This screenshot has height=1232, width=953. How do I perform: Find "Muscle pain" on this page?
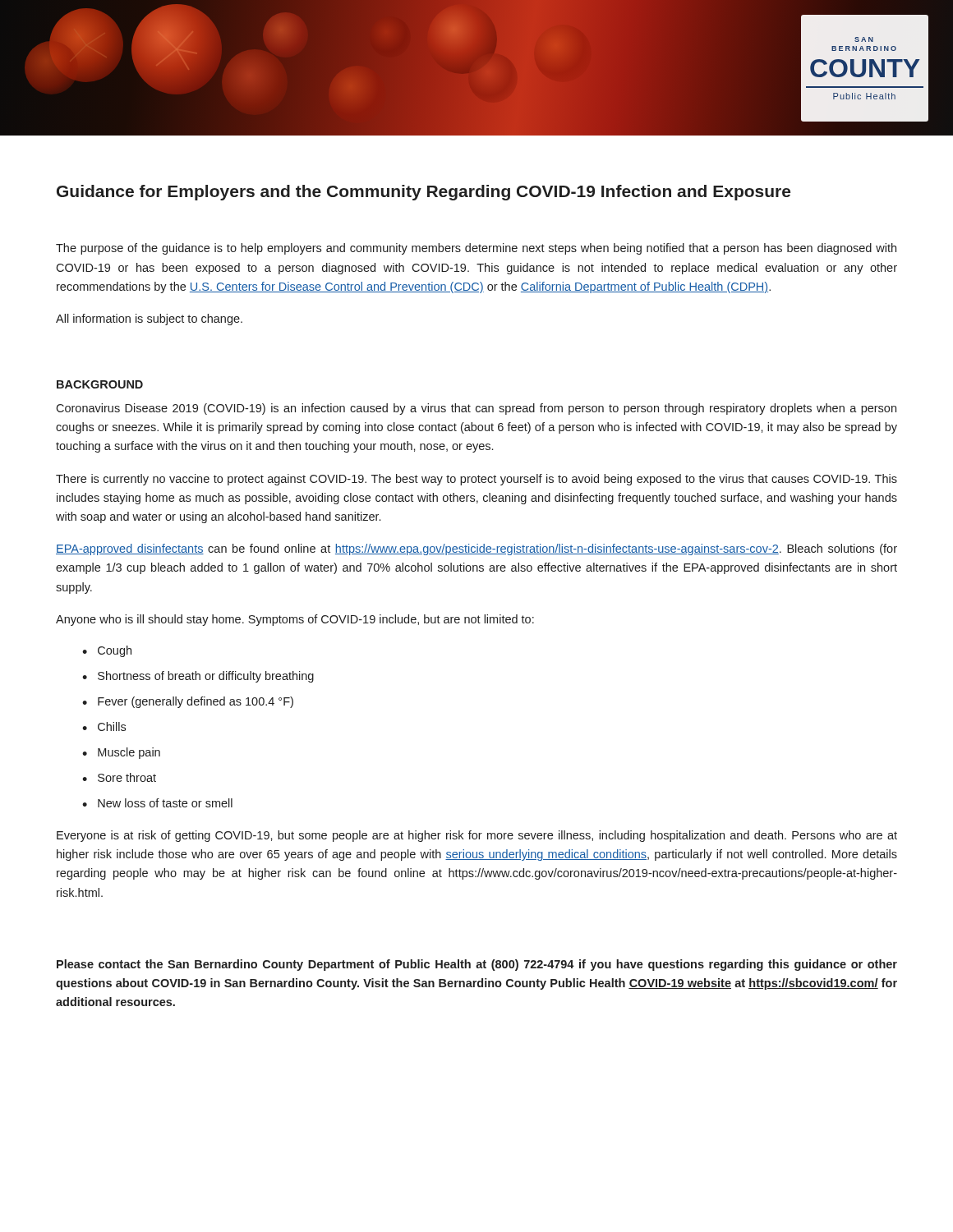click(x=129, y=753)
